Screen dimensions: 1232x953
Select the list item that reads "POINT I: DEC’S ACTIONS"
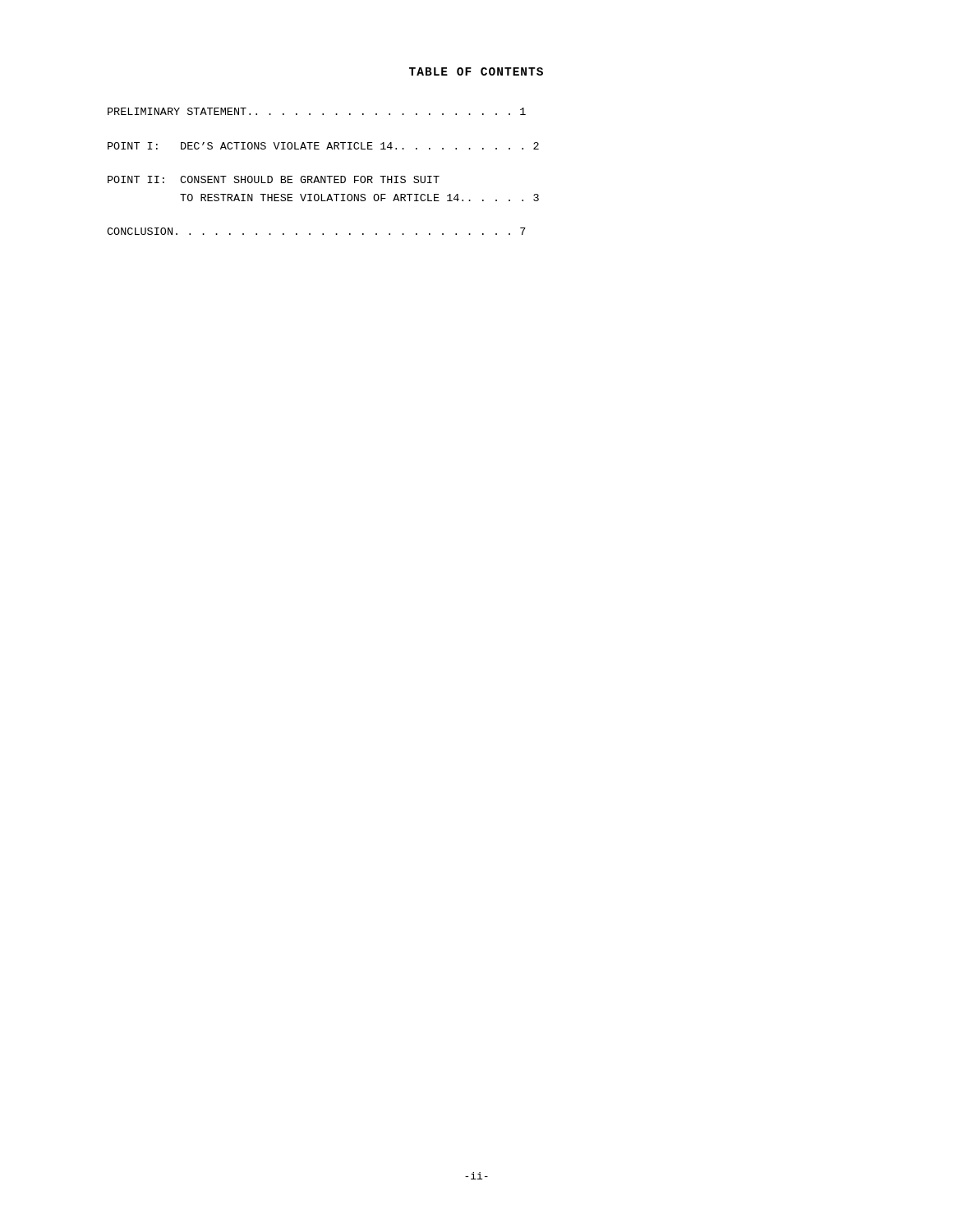(323, 146)
